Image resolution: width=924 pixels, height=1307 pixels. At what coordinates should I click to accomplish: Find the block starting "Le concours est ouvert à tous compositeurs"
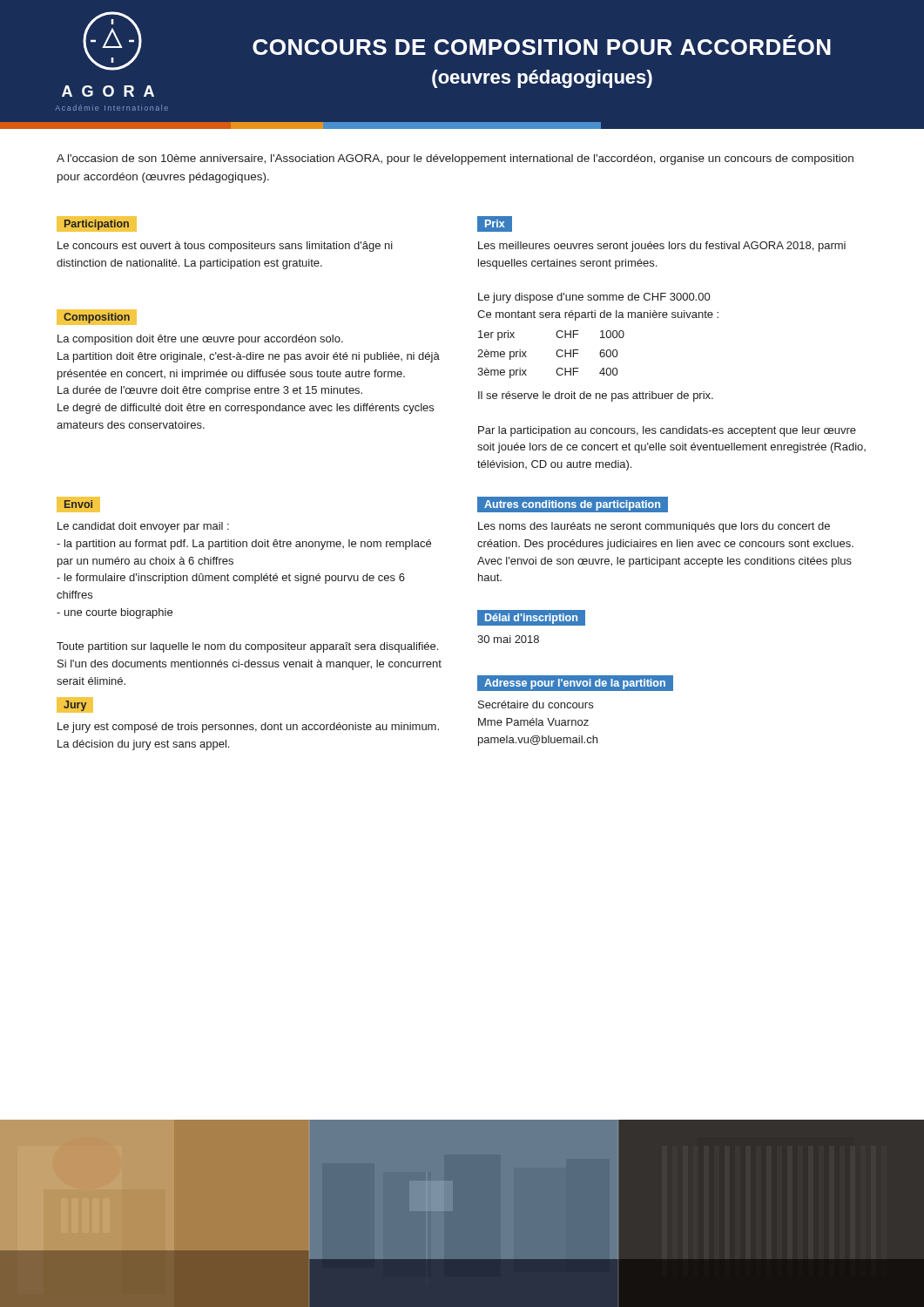(225, 254)
